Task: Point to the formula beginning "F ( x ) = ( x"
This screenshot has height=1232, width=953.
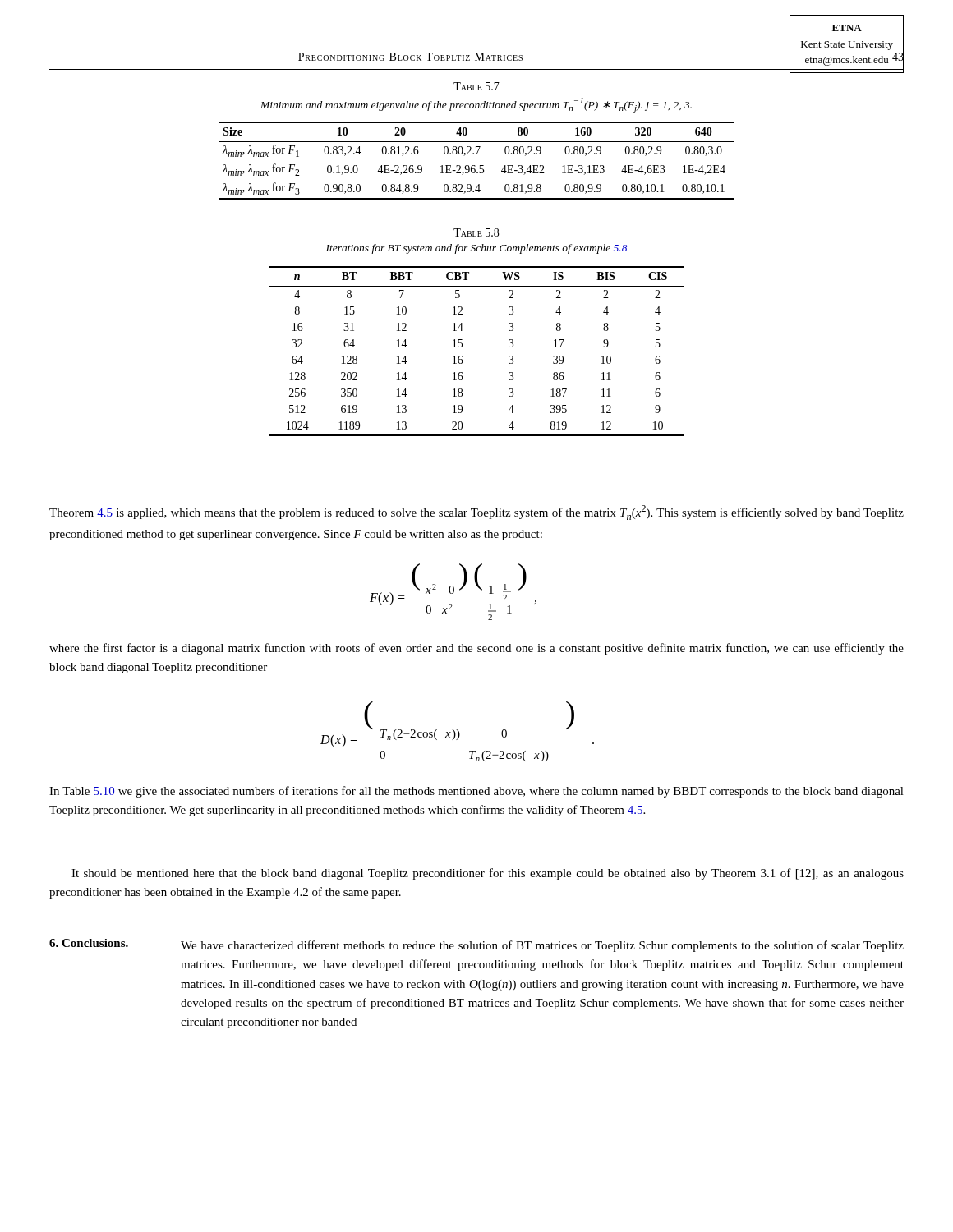Action: tap(476, 599)
